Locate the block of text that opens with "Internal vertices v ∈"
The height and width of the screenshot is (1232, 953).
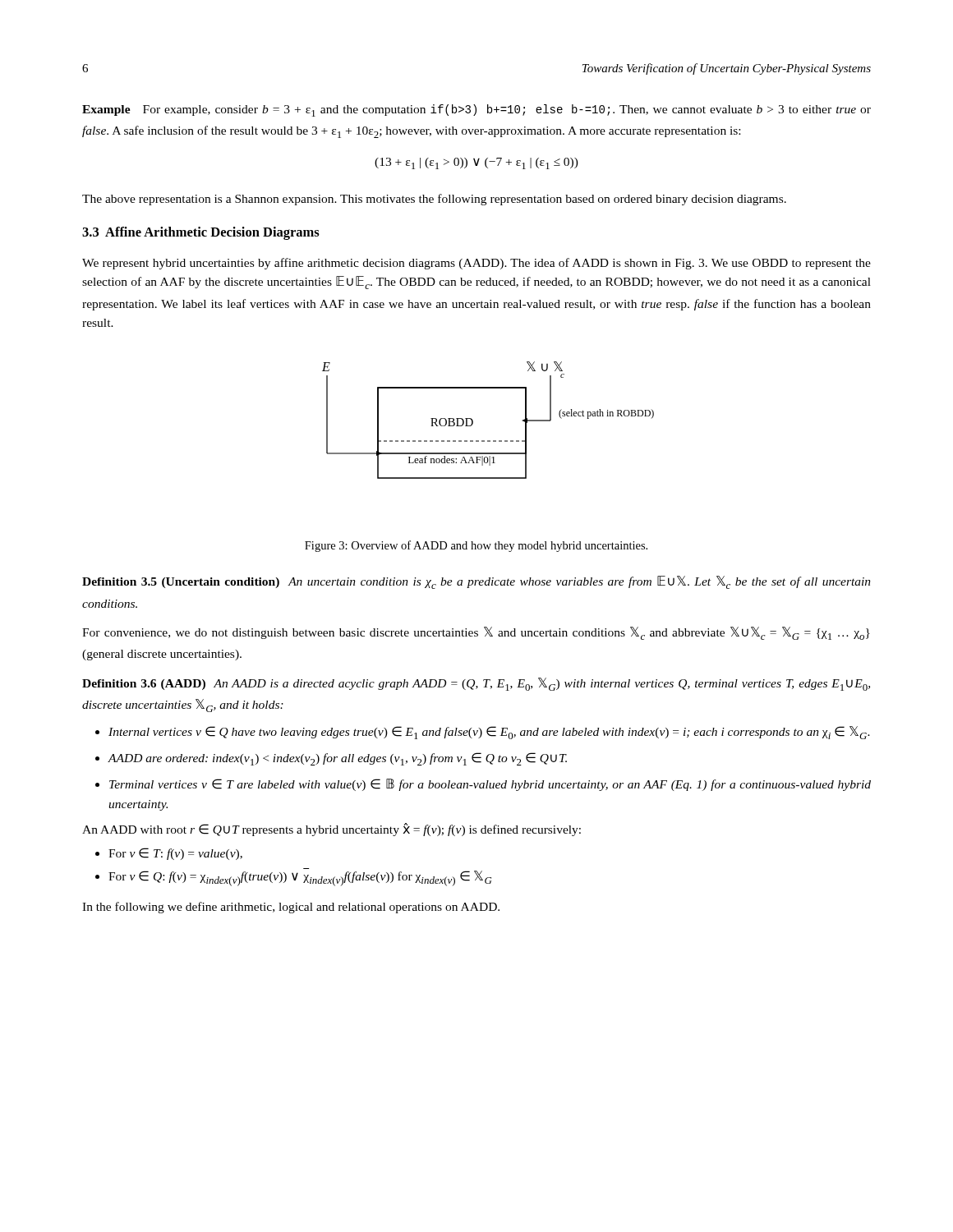pos(489,733)
